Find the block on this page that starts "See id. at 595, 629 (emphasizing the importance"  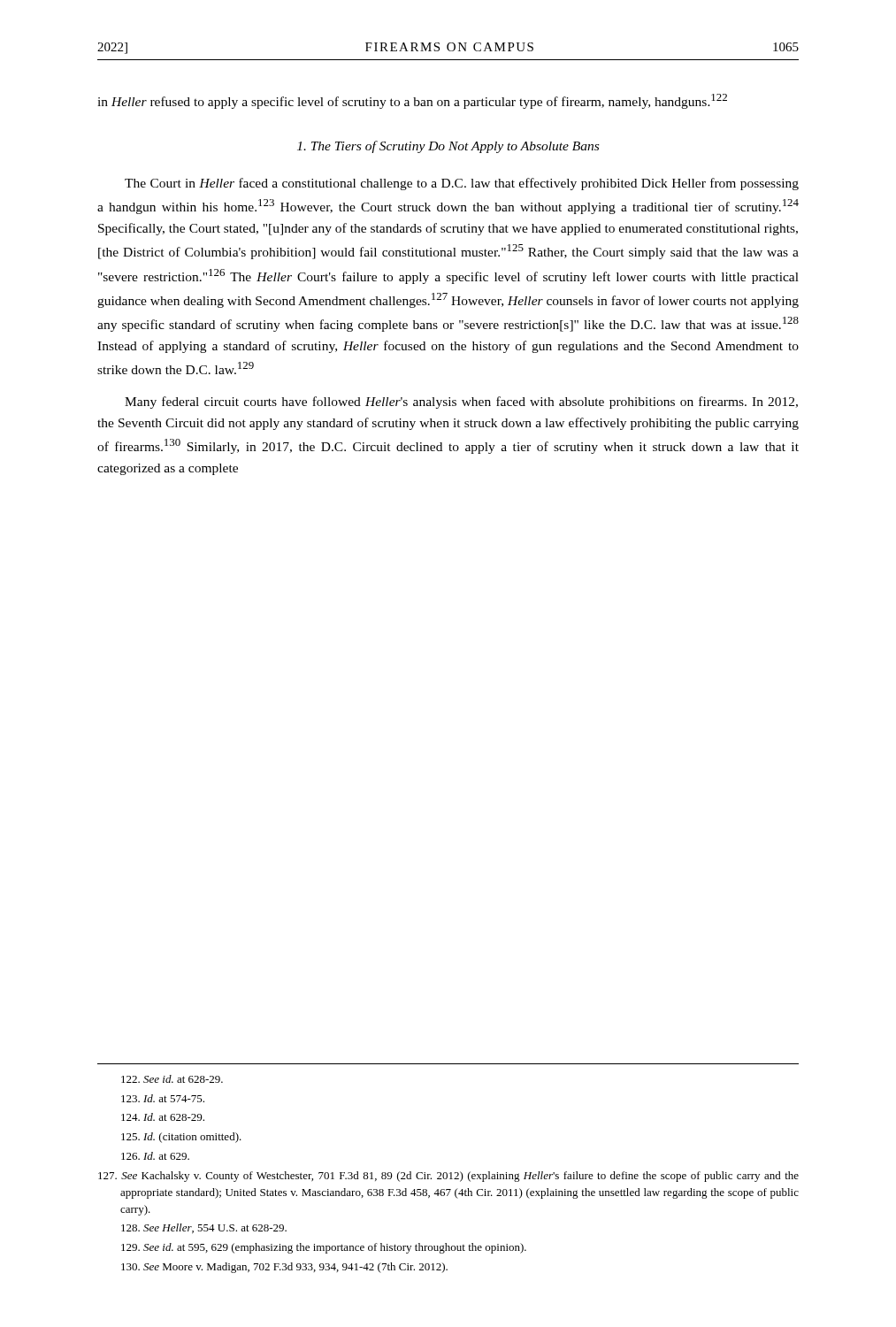(x=324, y=1247)
